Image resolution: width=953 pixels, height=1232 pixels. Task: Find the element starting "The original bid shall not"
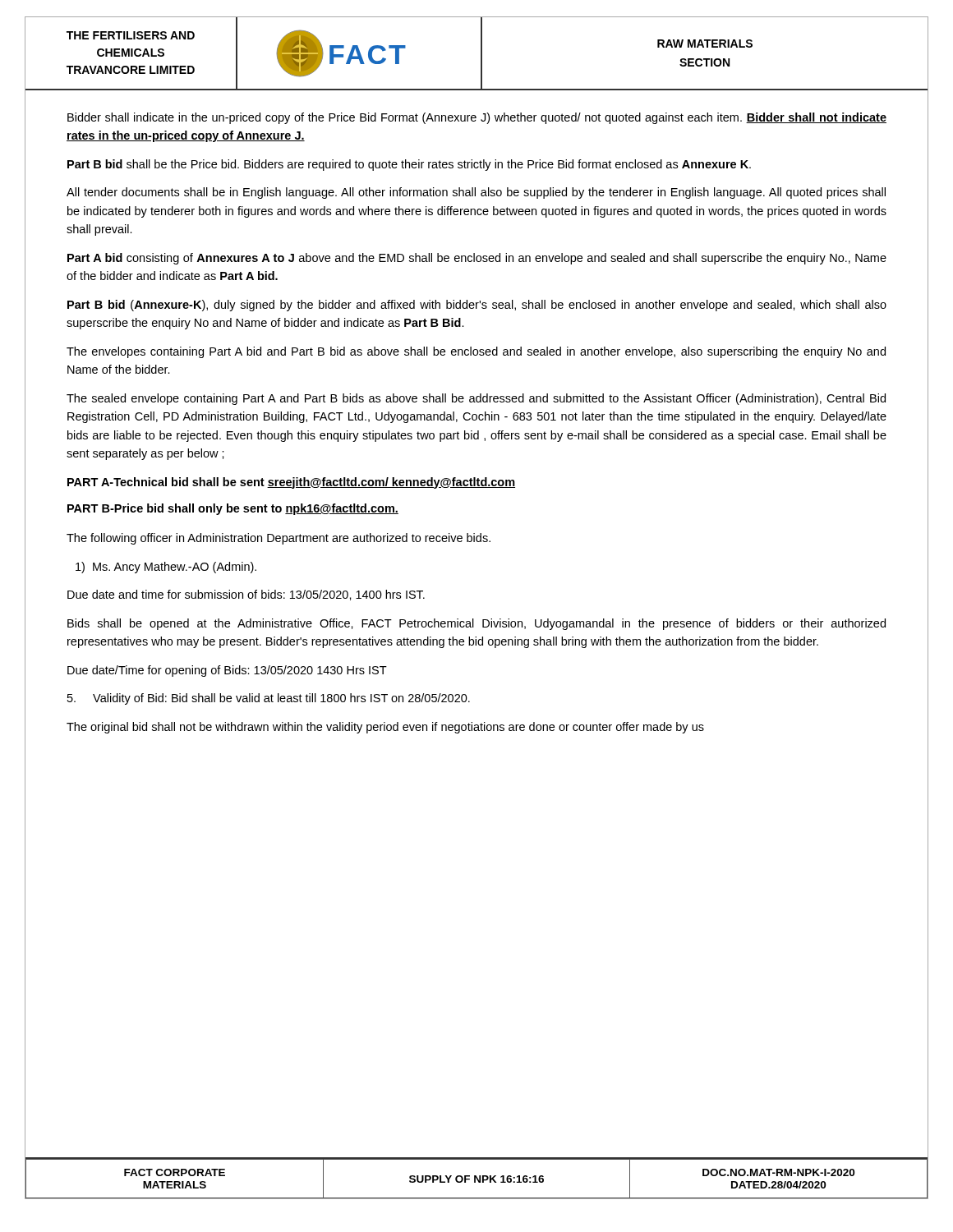[x=476, y=727]
